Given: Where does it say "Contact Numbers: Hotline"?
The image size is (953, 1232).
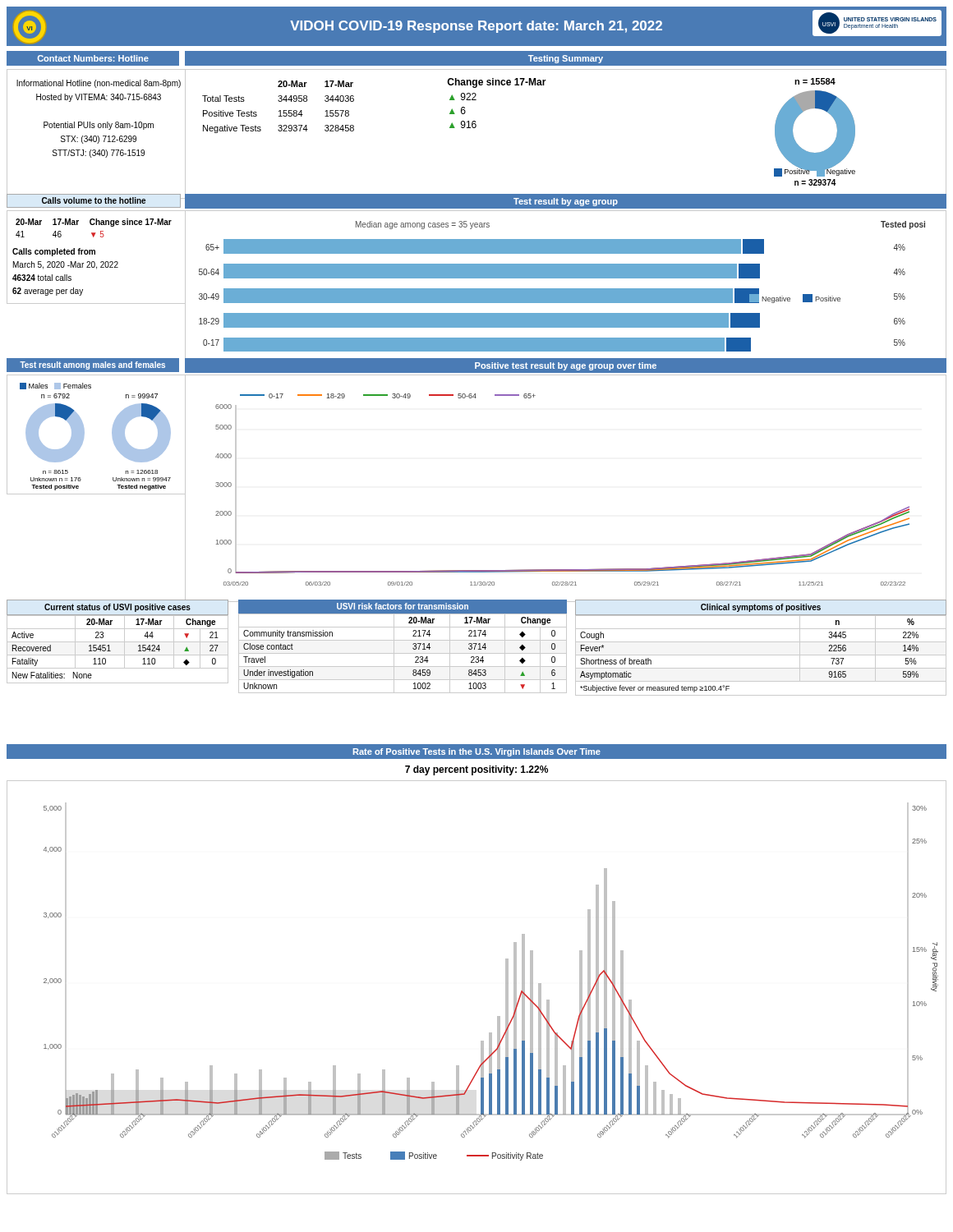Looking at the screenshot, I should [x=93, y=58].
